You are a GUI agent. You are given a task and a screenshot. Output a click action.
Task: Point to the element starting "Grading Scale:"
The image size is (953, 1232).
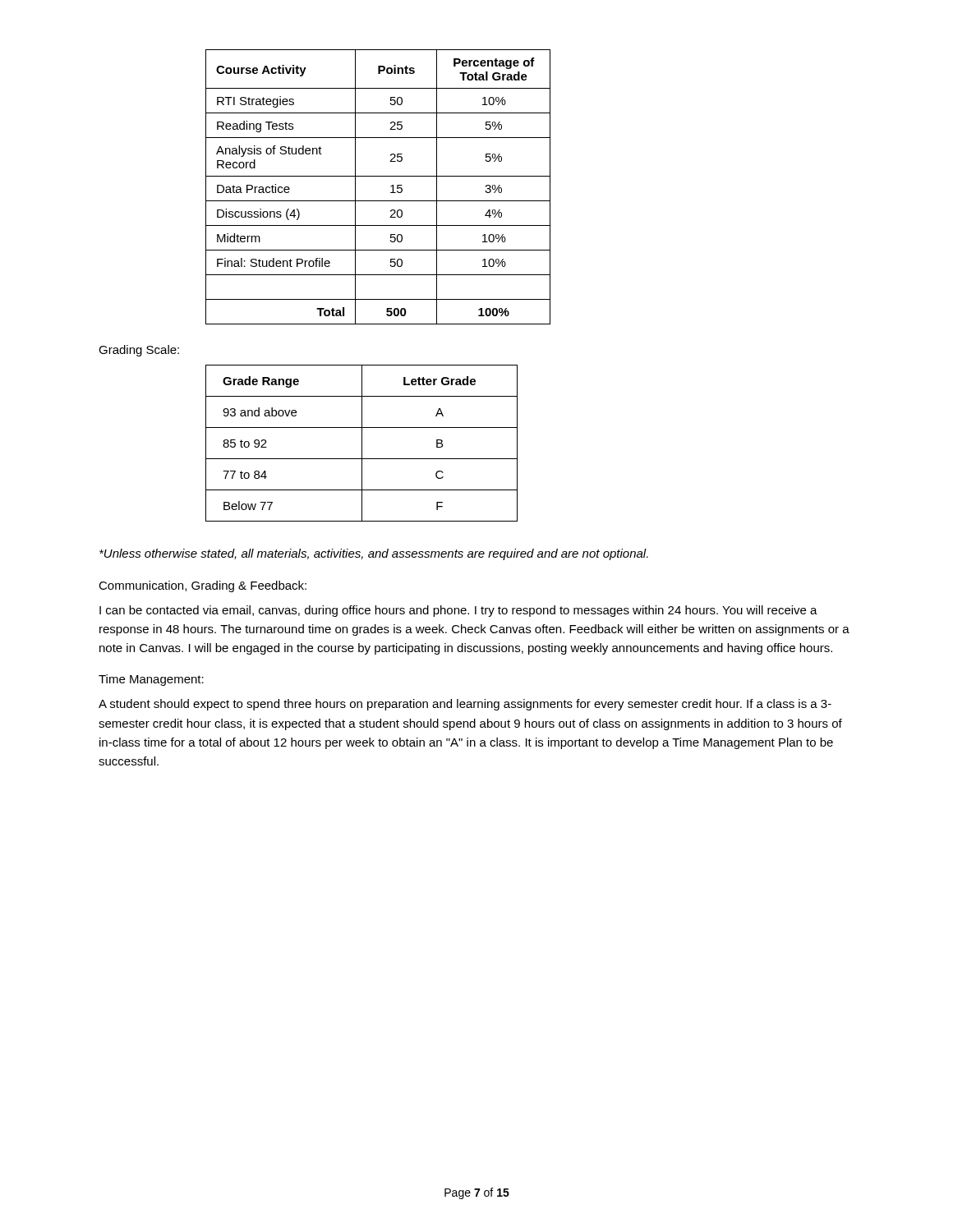(139, 349)
